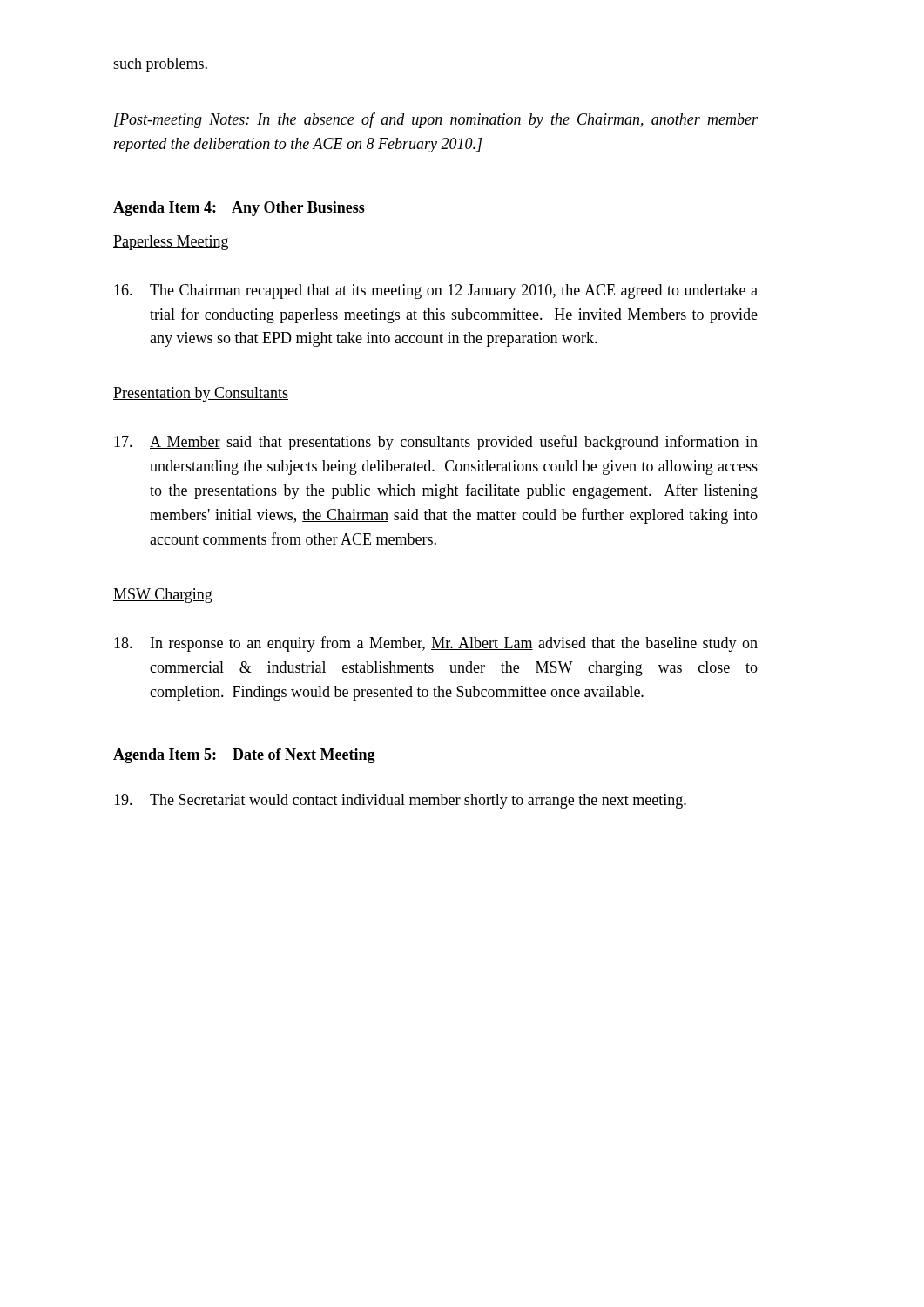Locate the text block starting "Paperless Meeting"
Image resolution: width=924 pixels, height=1307 pixels.
pos(171,241)
